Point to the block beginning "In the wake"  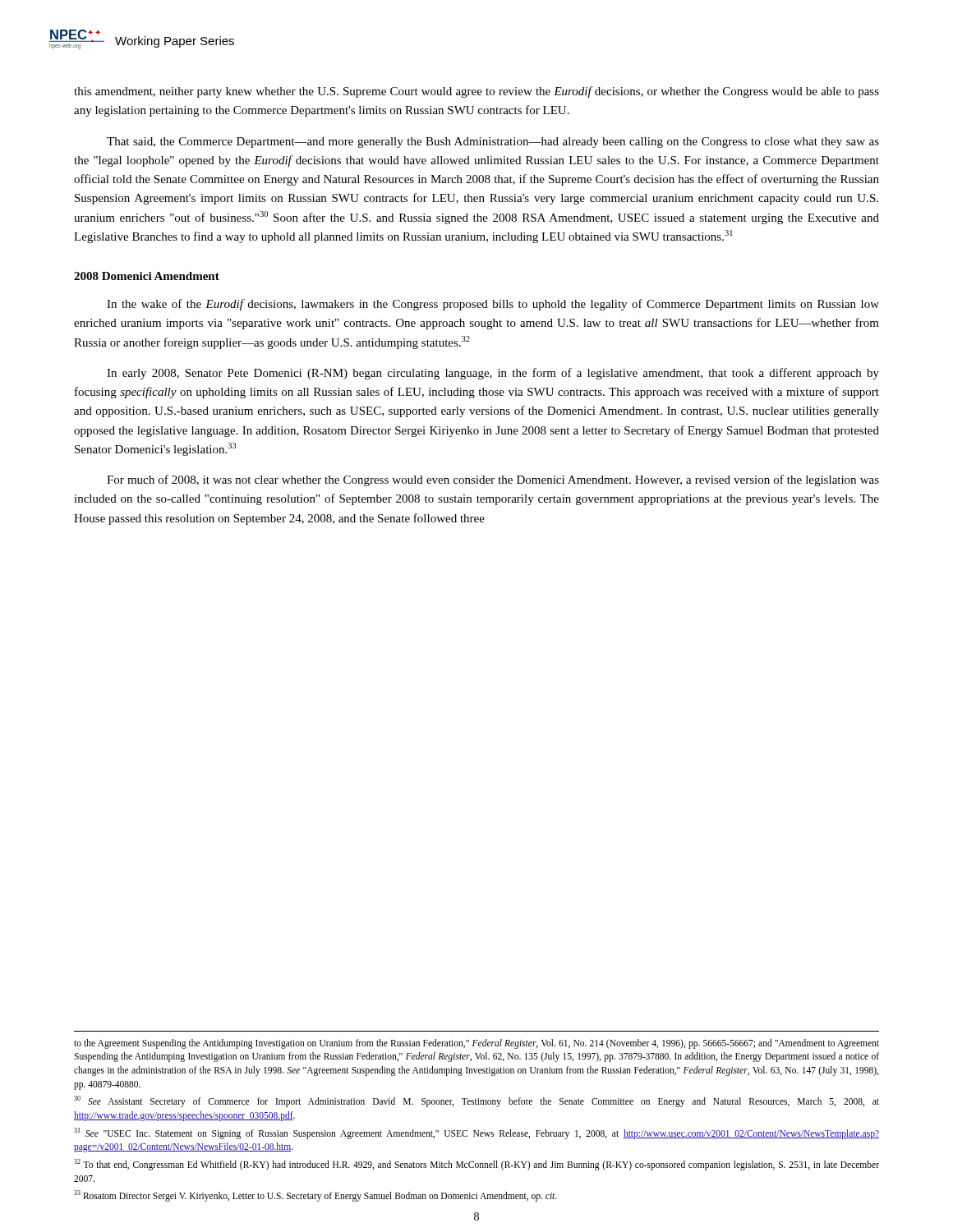pyautogui.click(x=476, y=411)
